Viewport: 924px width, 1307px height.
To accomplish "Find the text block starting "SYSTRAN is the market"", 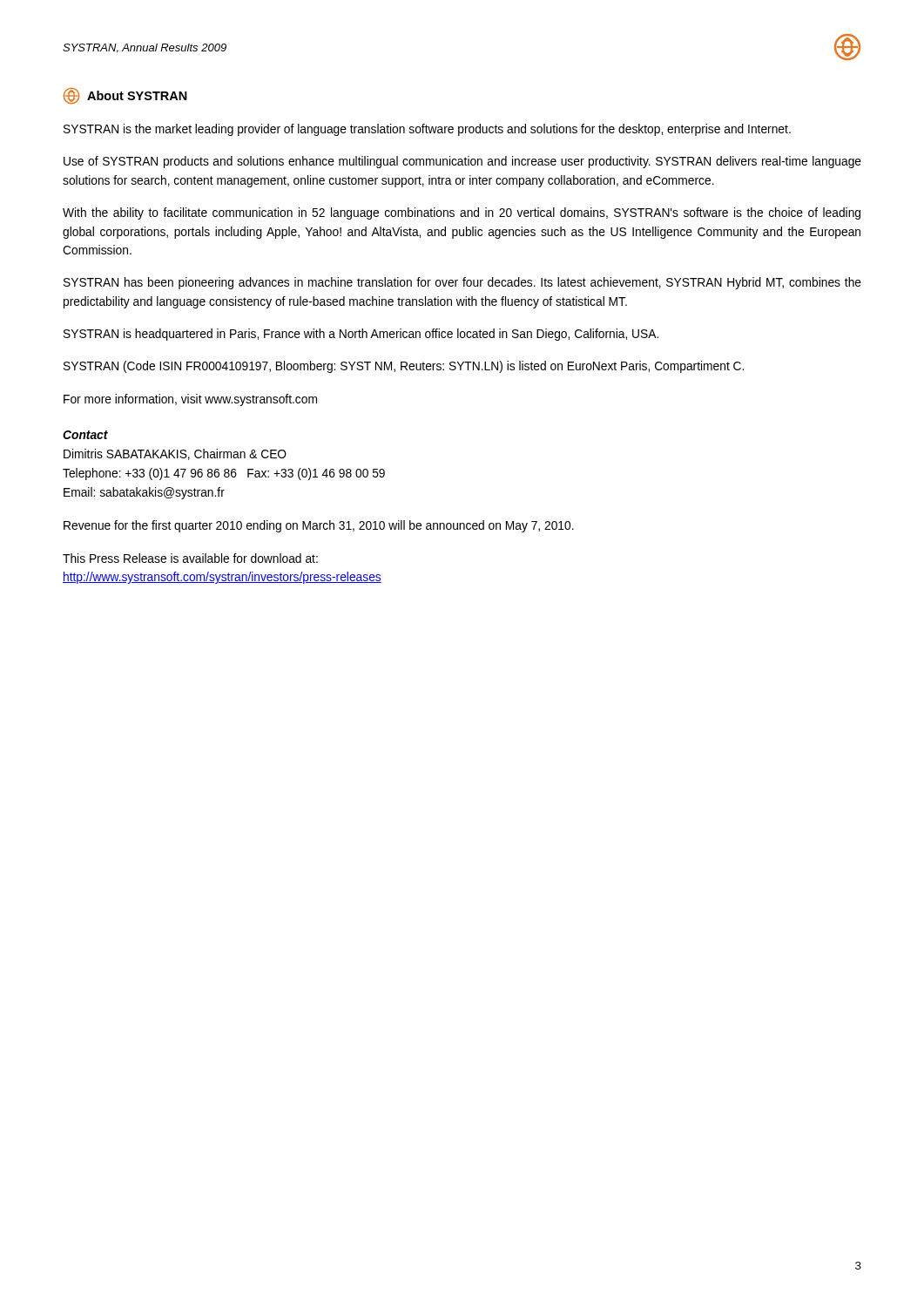I will click(427, 129).
